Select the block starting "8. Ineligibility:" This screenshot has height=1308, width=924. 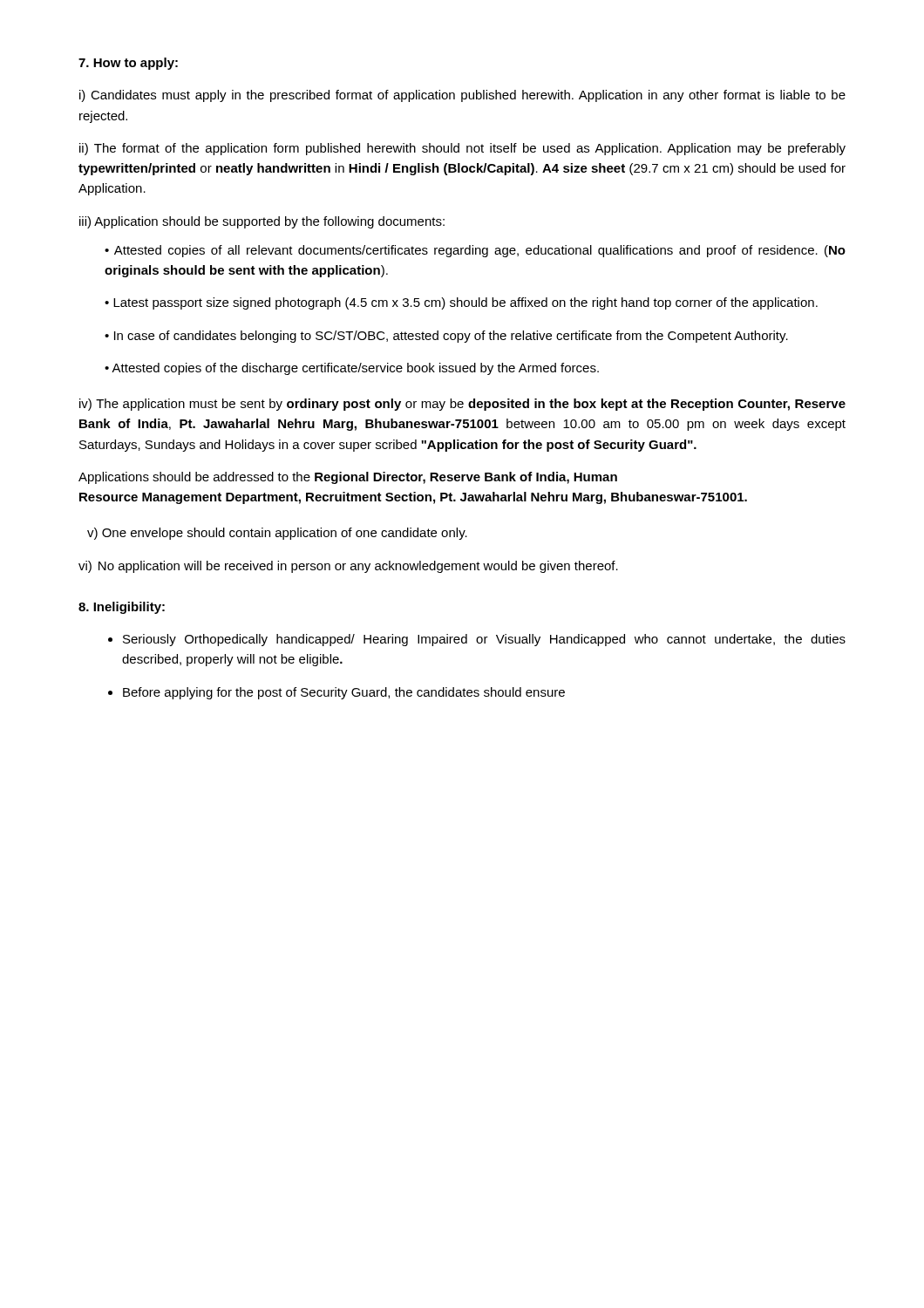click(x=122, y=606)
